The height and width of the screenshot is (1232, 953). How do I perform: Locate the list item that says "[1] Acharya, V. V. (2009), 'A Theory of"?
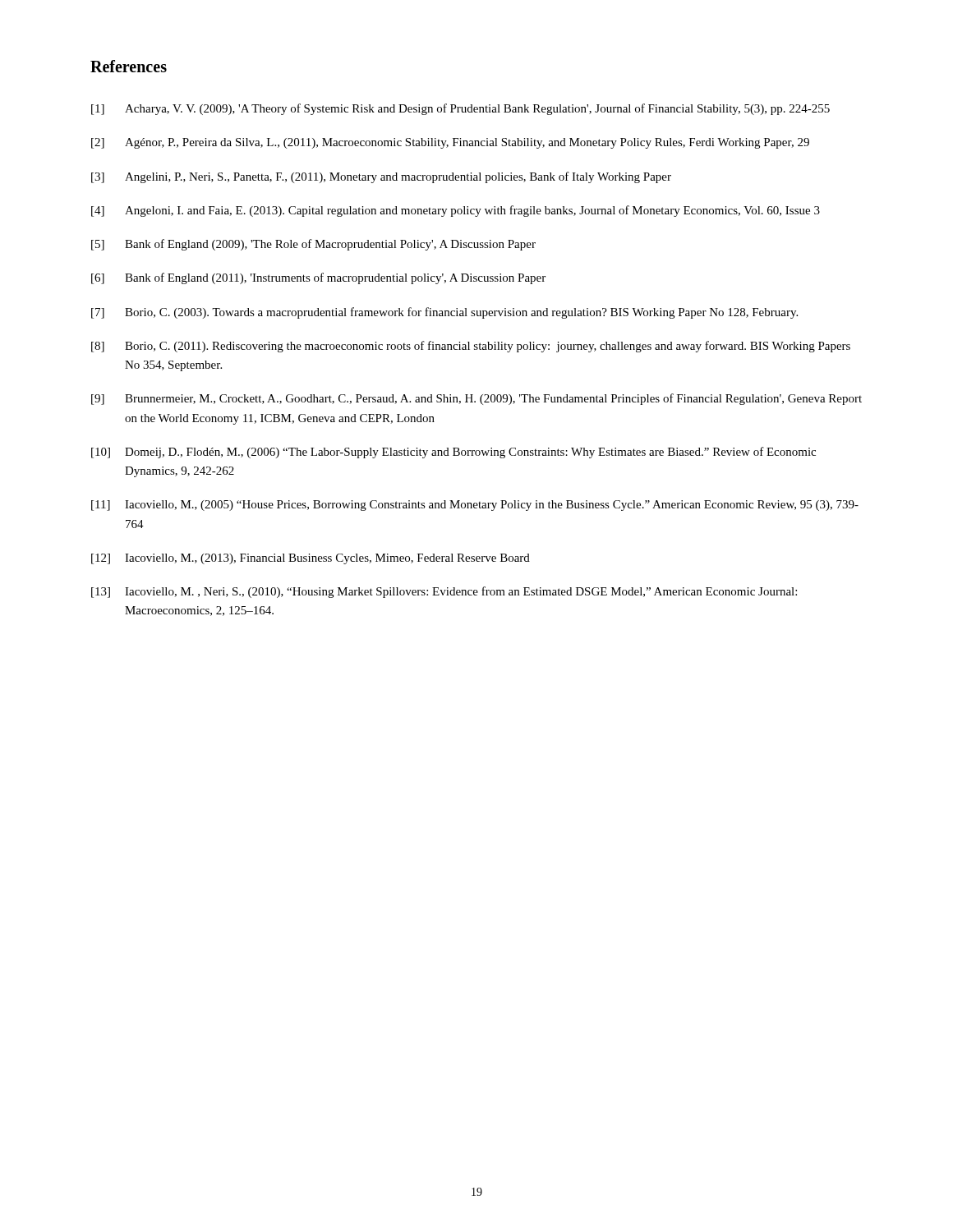[x=476, y=109]
